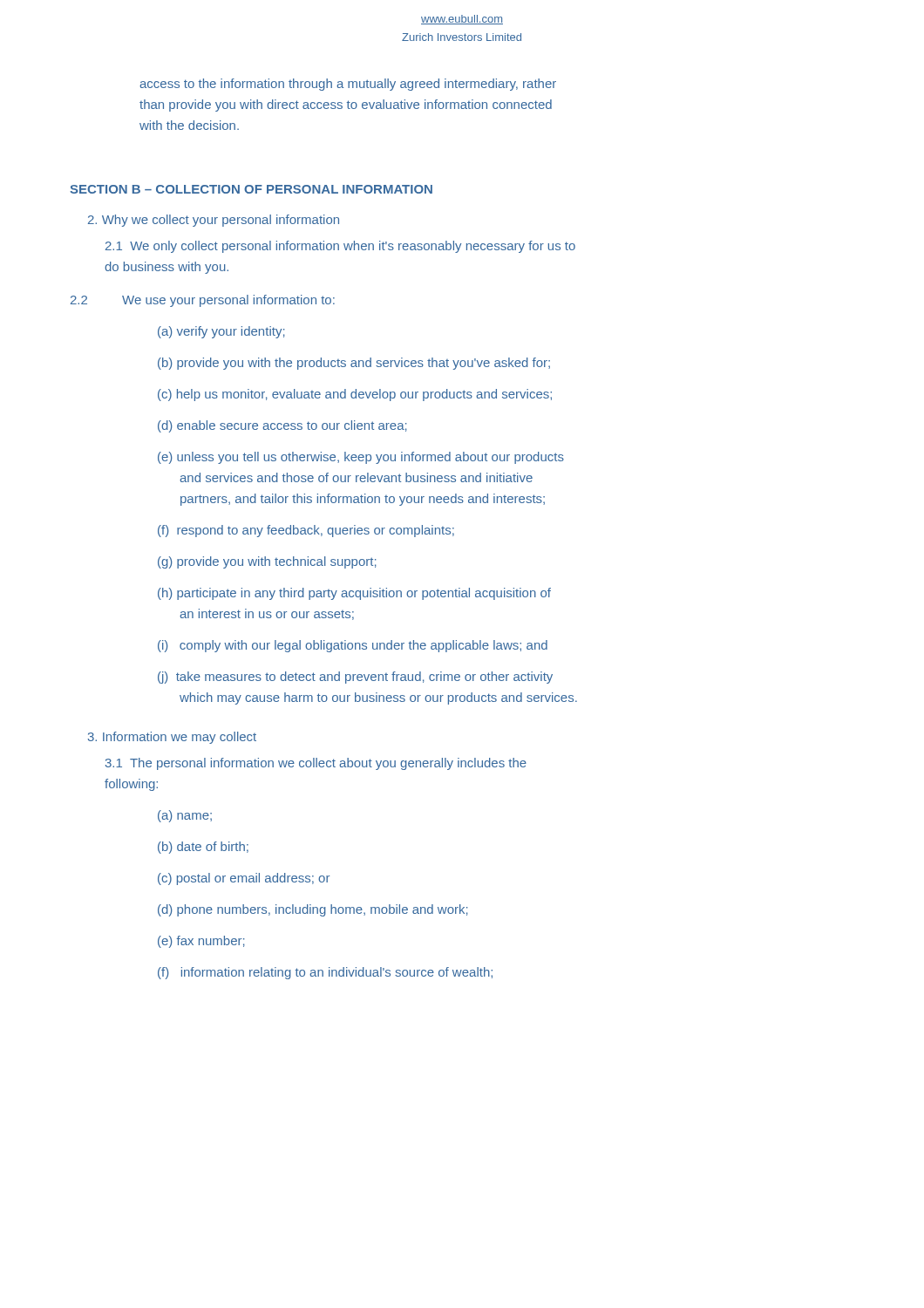Navigate to the element starting "2 We use your personal"
Image resolution: width=924 pixels, height=1308 pixels.
[203, 300]
